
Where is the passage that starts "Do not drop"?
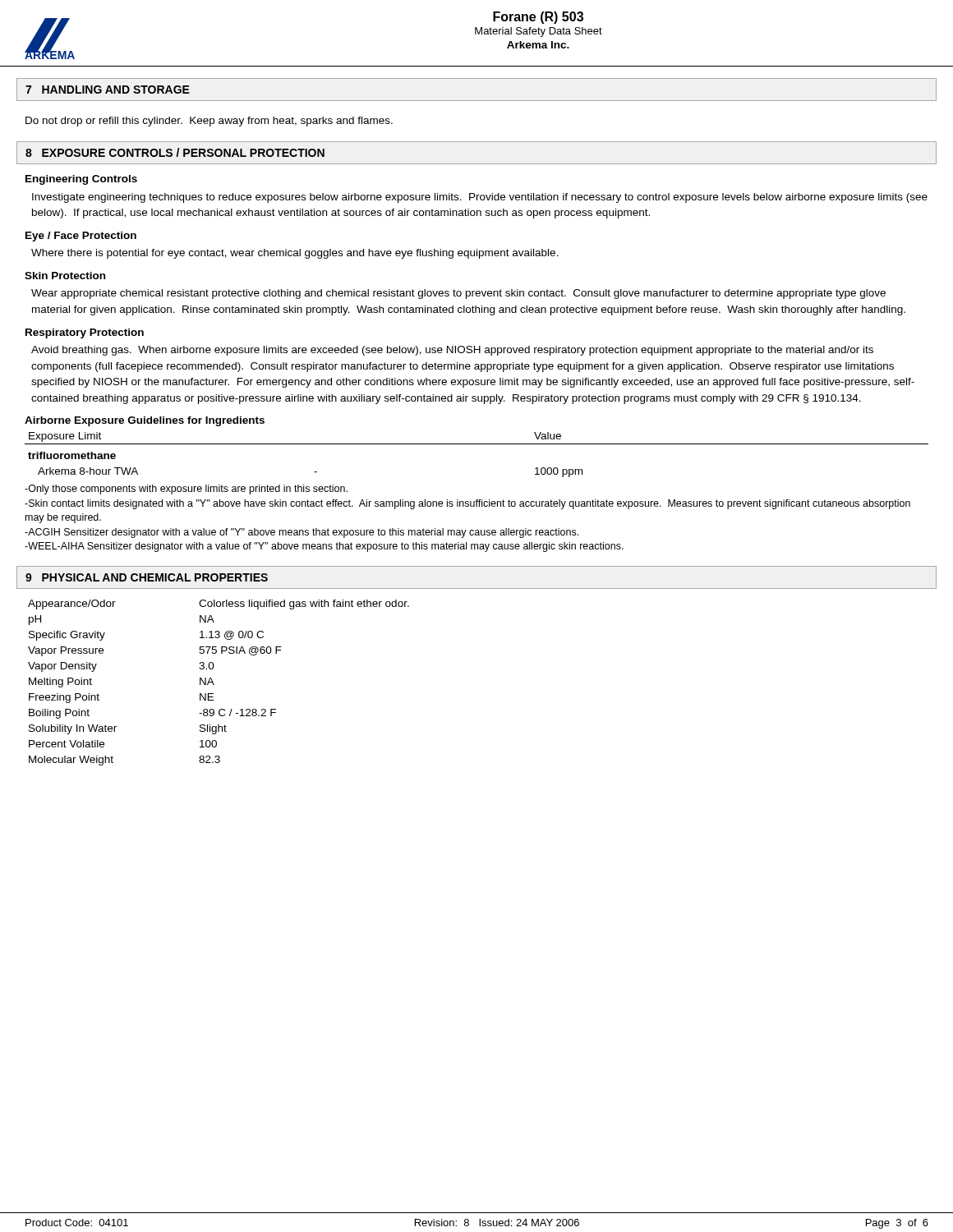[209, 120]
